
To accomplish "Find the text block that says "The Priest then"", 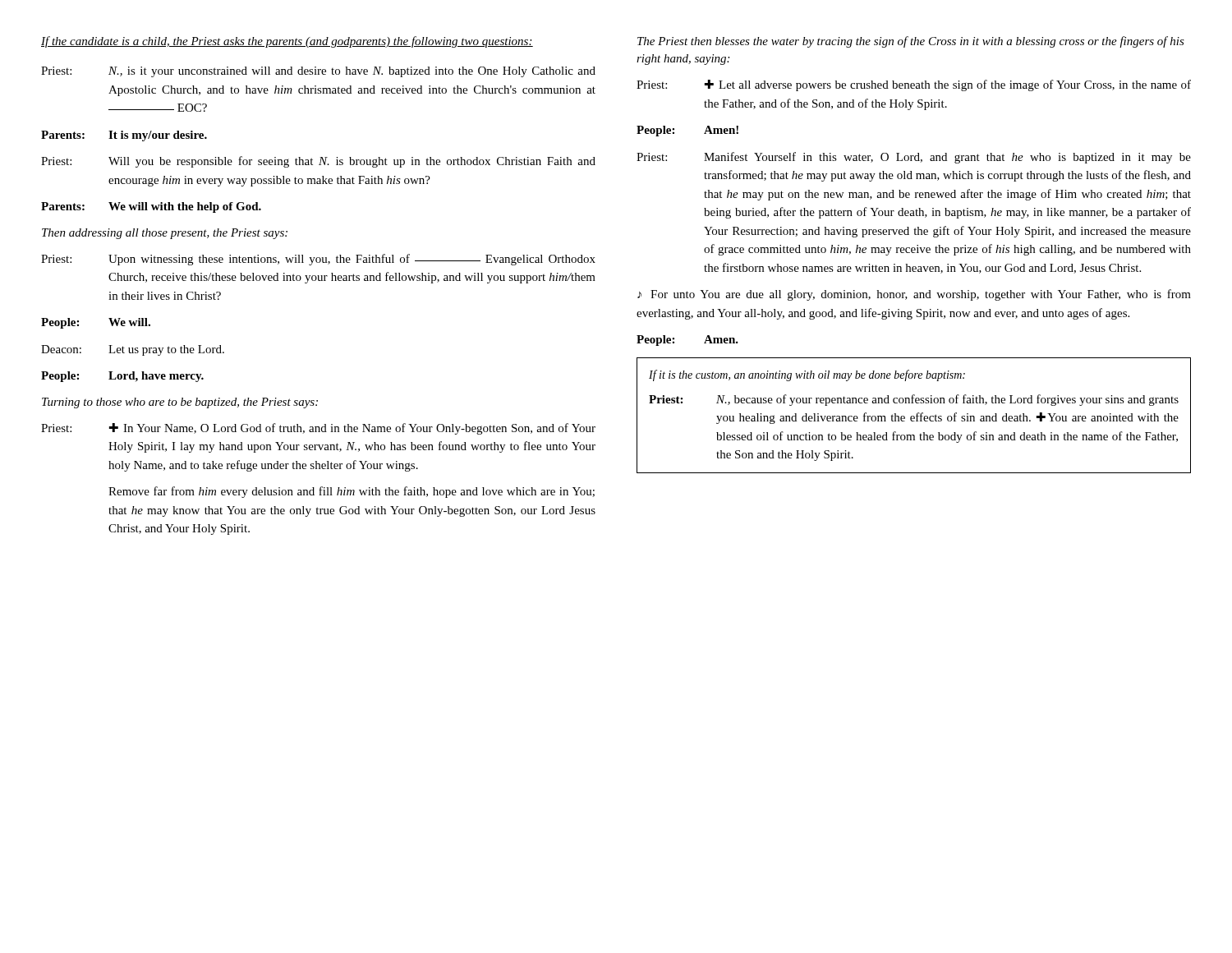I will tap(910, 50).
